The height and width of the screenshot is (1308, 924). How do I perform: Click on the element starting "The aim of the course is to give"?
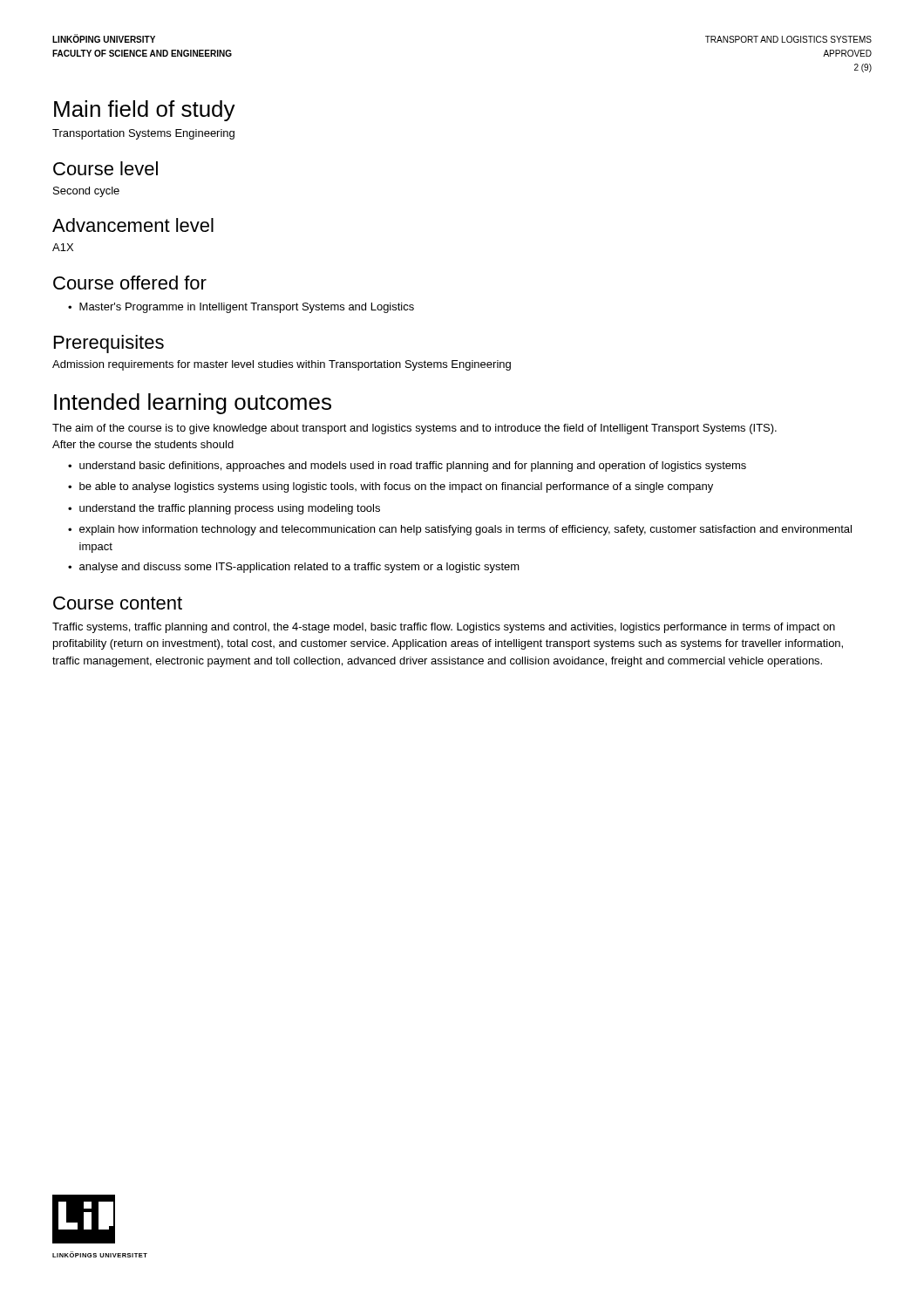(x=415, y=436)
